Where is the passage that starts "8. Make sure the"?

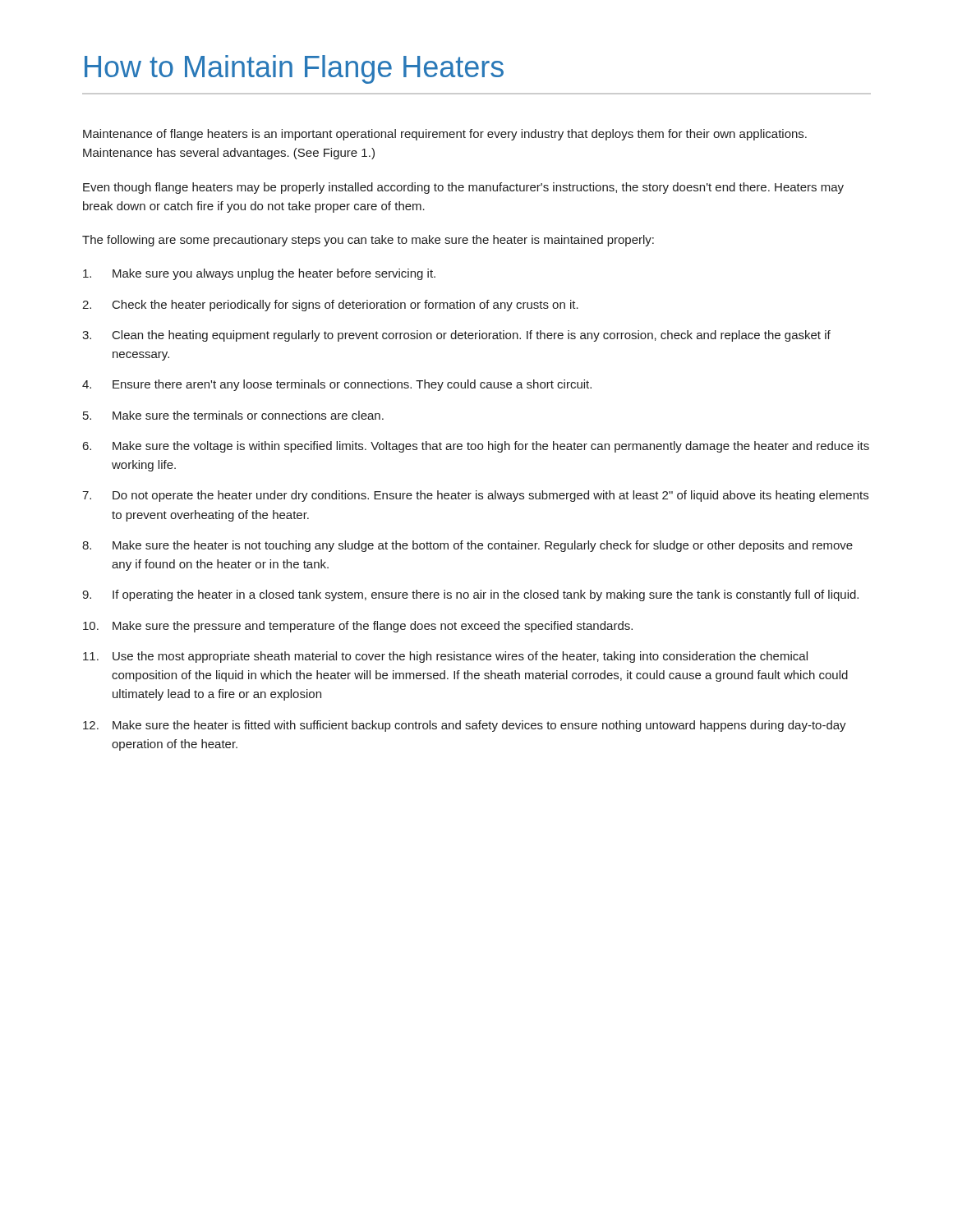pyautogui.click(x=476, y=555)
